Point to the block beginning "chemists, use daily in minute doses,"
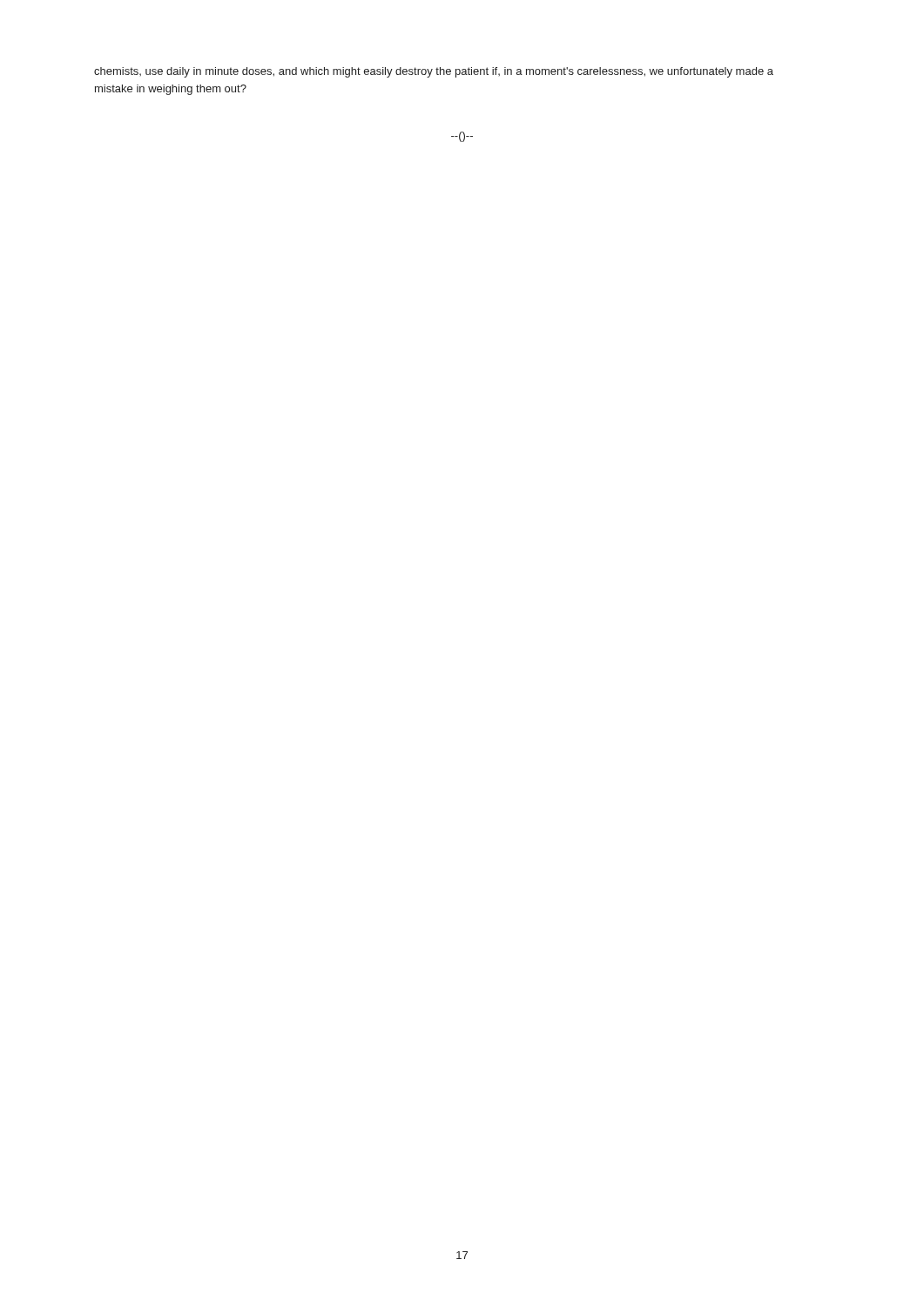924x1307 pixels. point(434,80)
